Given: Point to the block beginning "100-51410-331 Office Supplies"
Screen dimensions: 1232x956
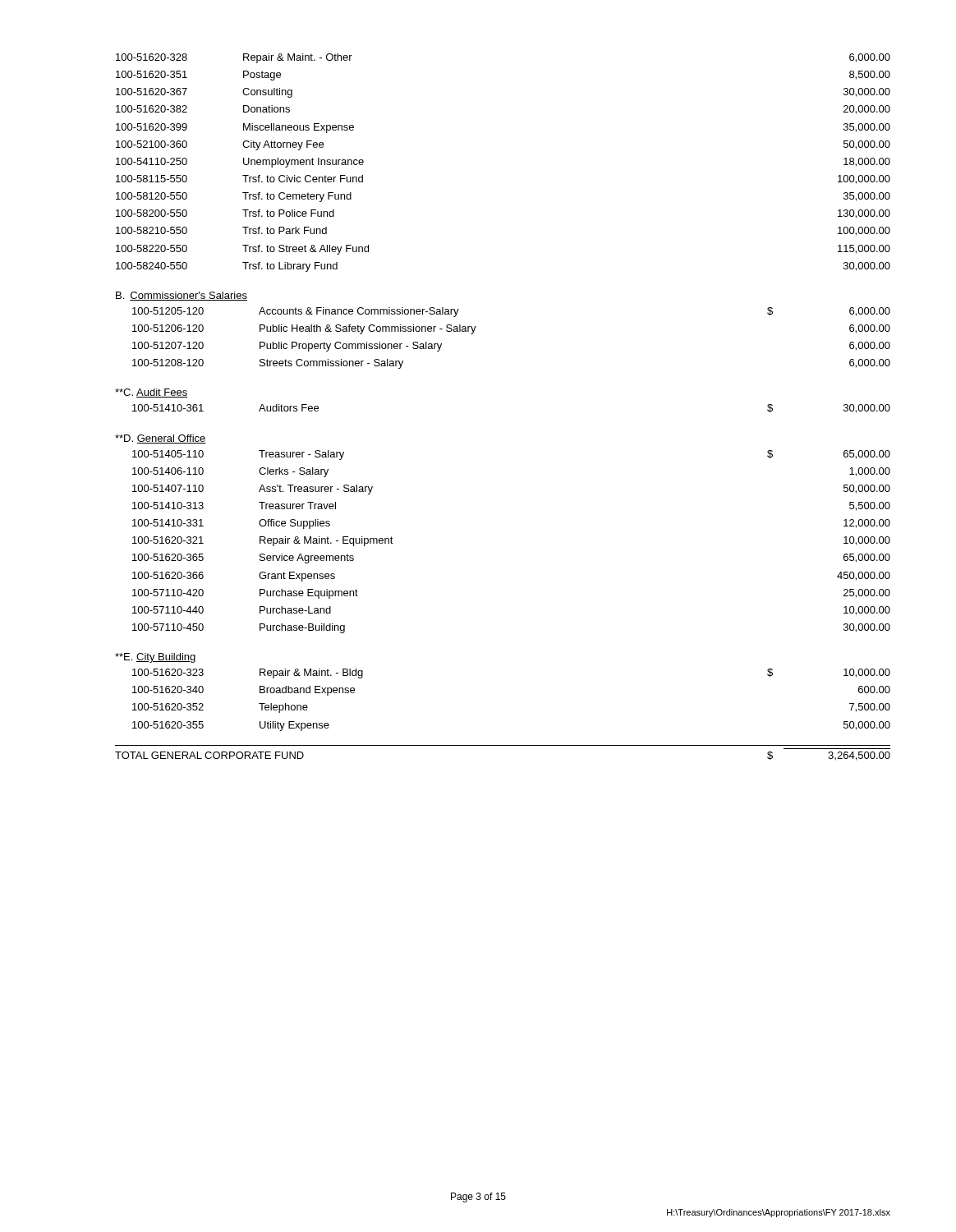Looking at the screenshot, I should 170,524.
